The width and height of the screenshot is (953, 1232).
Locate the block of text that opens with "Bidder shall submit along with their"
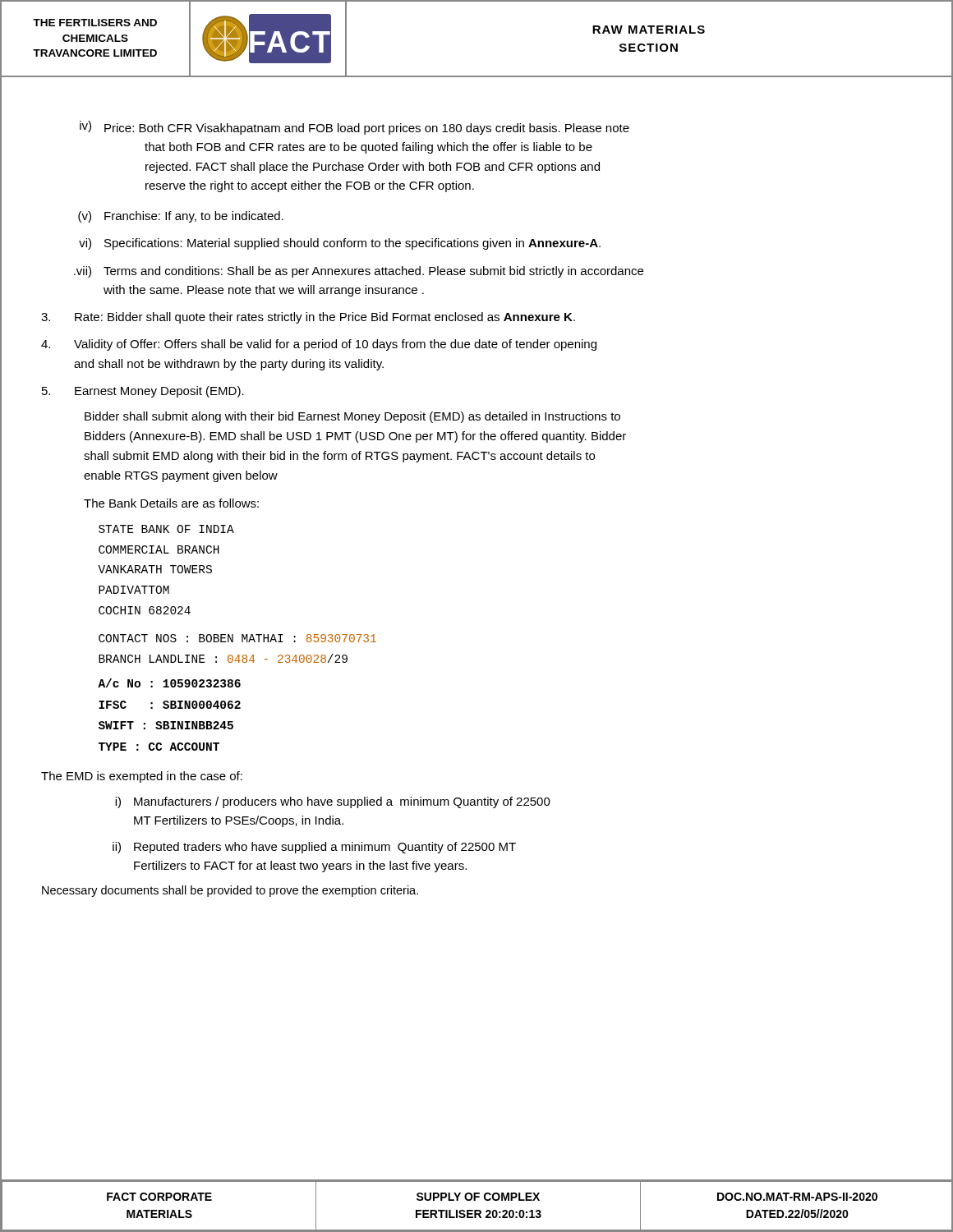[x=355, y=446]
